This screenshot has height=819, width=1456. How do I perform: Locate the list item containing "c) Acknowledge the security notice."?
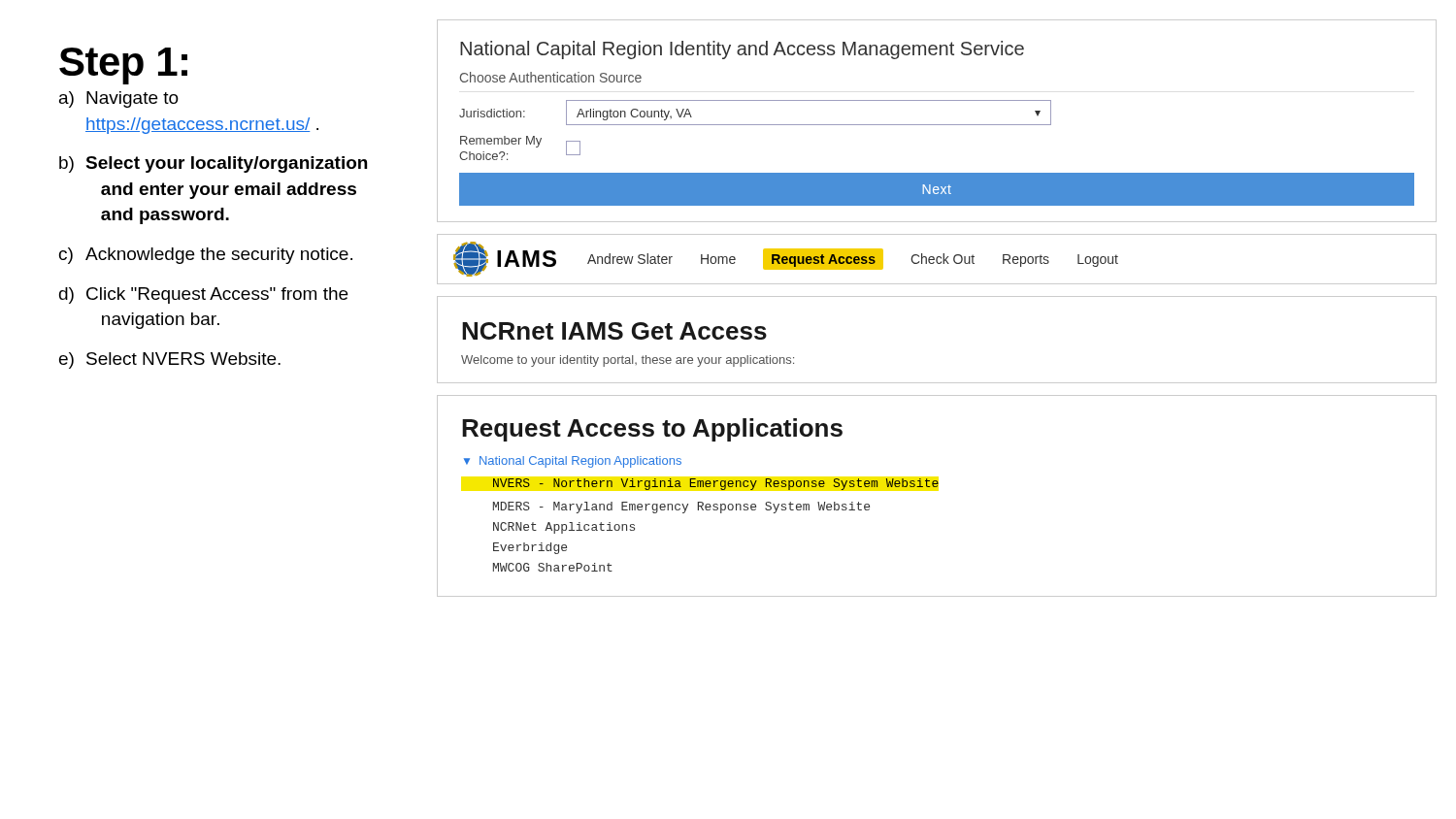206,255
